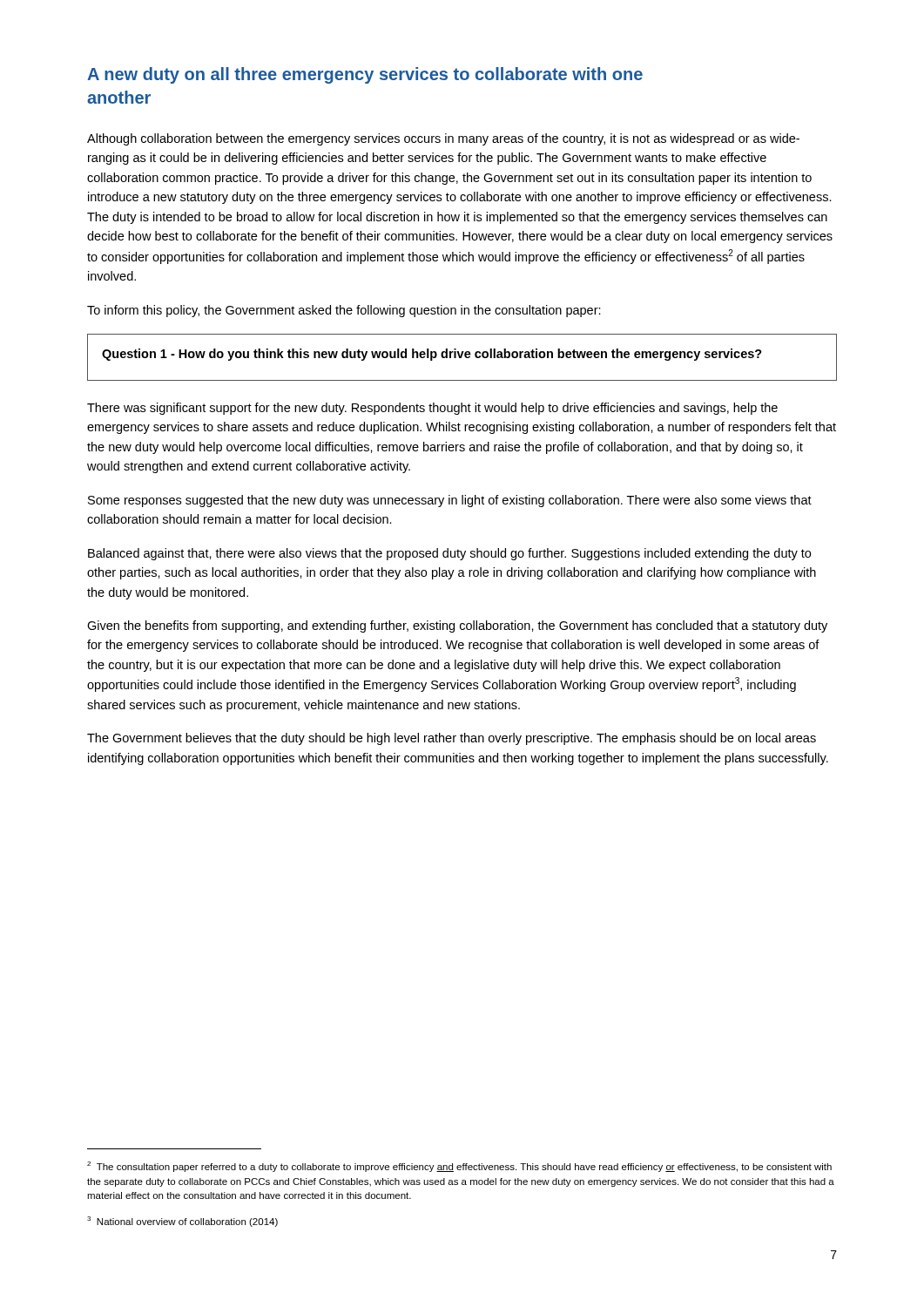Locate the passage starting "Although collaboration between the emergency services"
Viewport: 924px width, 1307px height.
pos(462,208)
